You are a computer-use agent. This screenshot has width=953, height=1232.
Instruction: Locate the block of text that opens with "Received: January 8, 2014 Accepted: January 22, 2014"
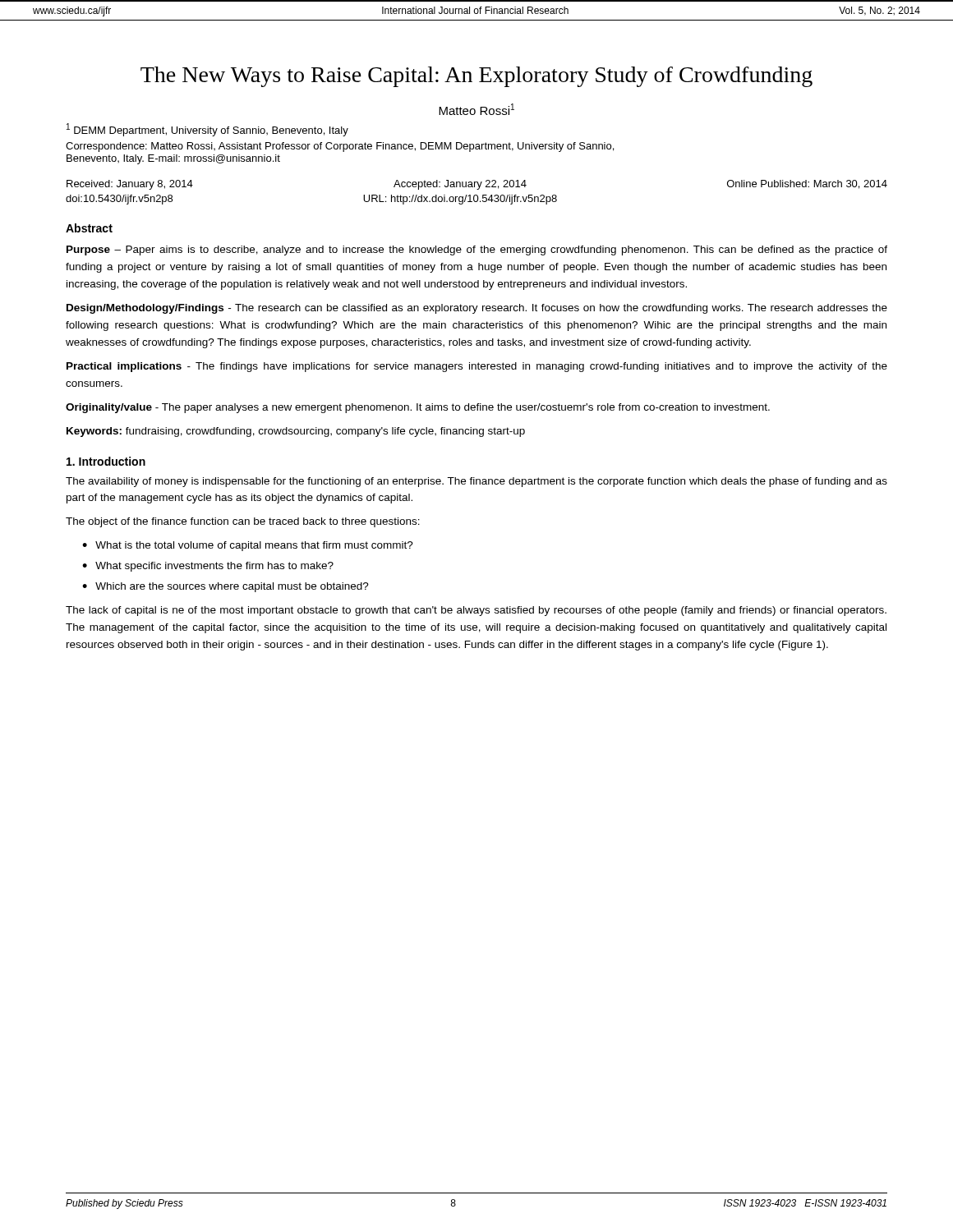point(476,191)
